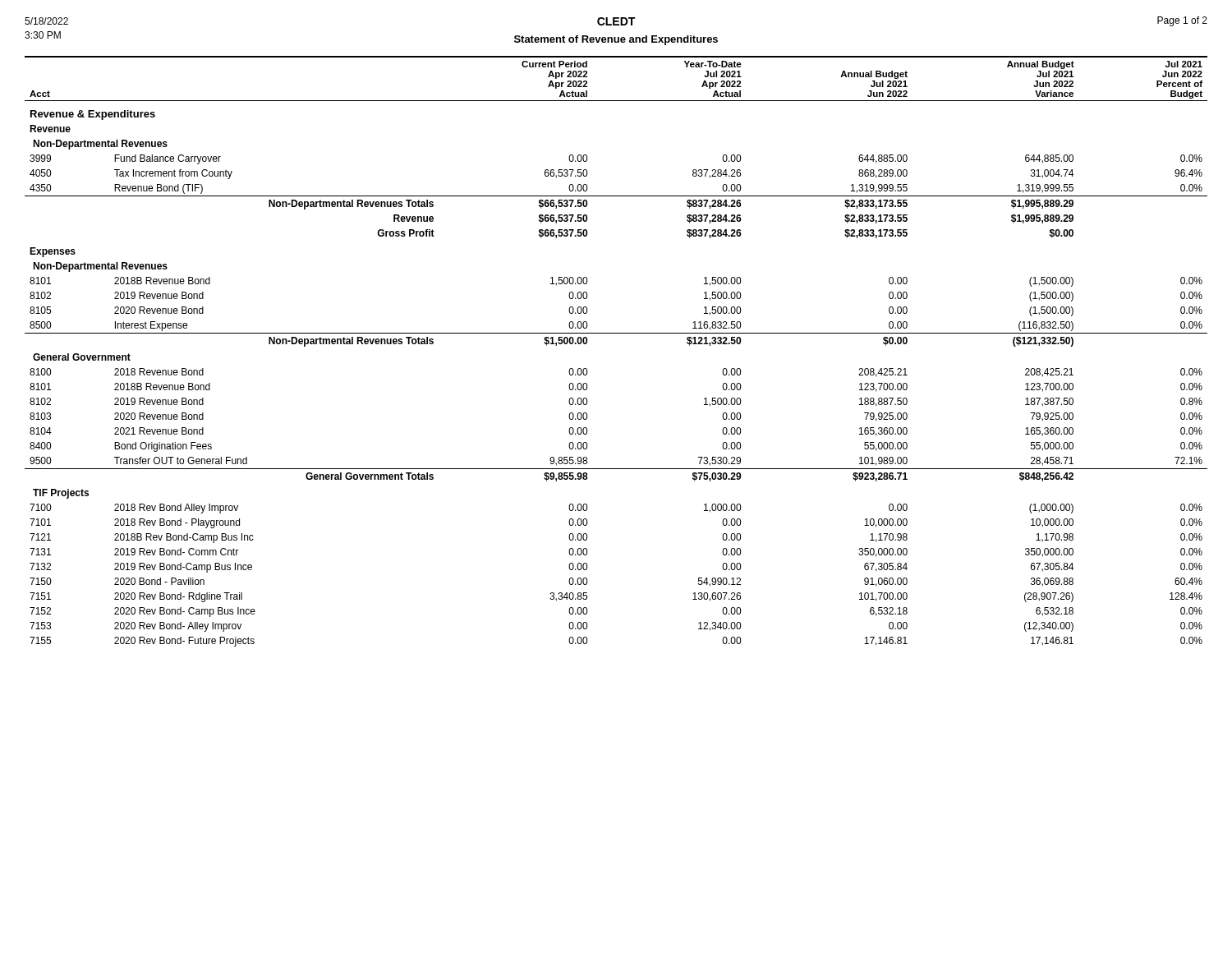Viewport: 1232px width, 953px height.
Task: Point to the passage starting "Statement of Revenue and Expenditures"
Action: [616, 39]
